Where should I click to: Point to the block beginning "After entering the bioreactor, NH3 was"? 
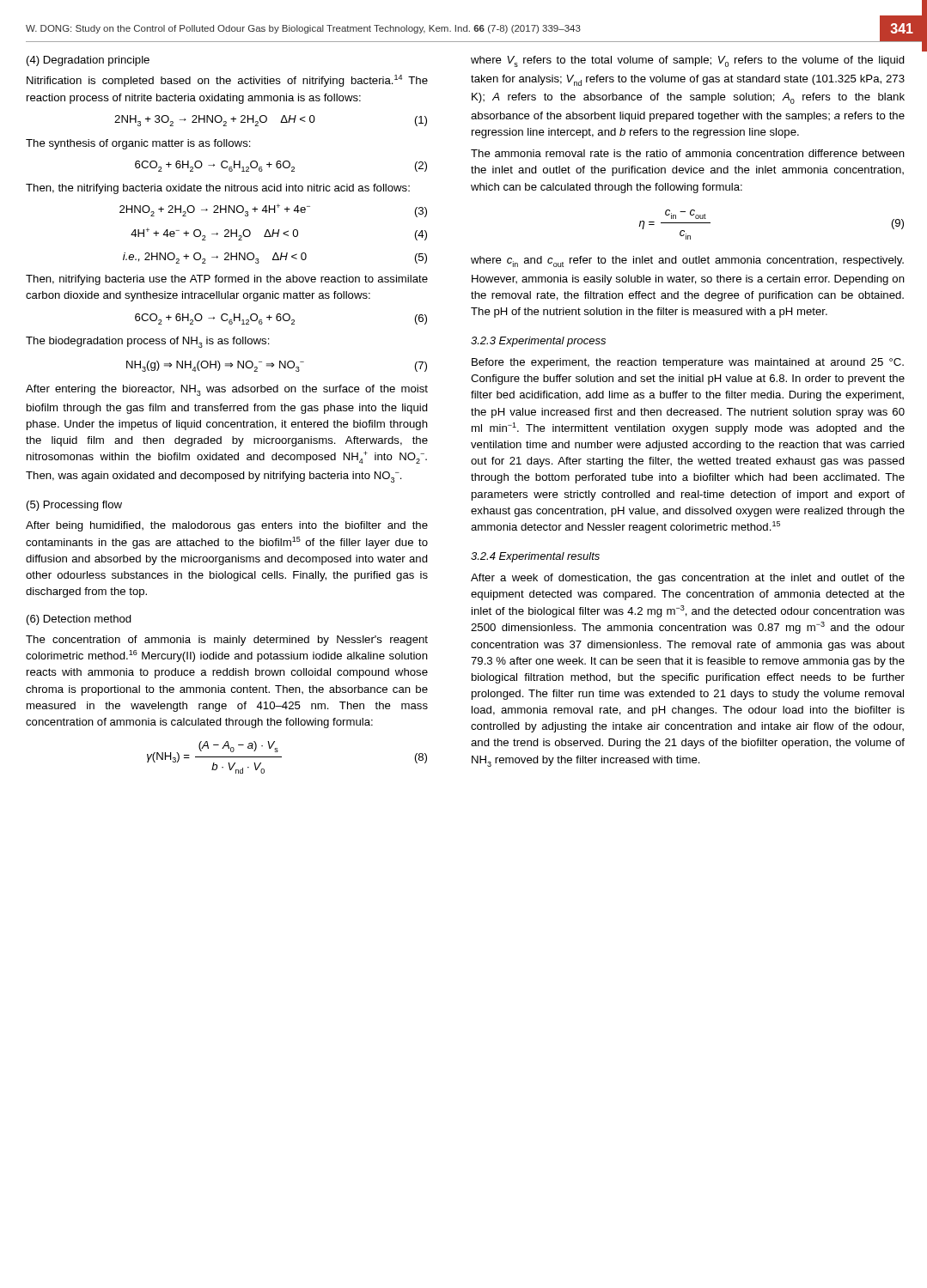click(x=227, y=433)
